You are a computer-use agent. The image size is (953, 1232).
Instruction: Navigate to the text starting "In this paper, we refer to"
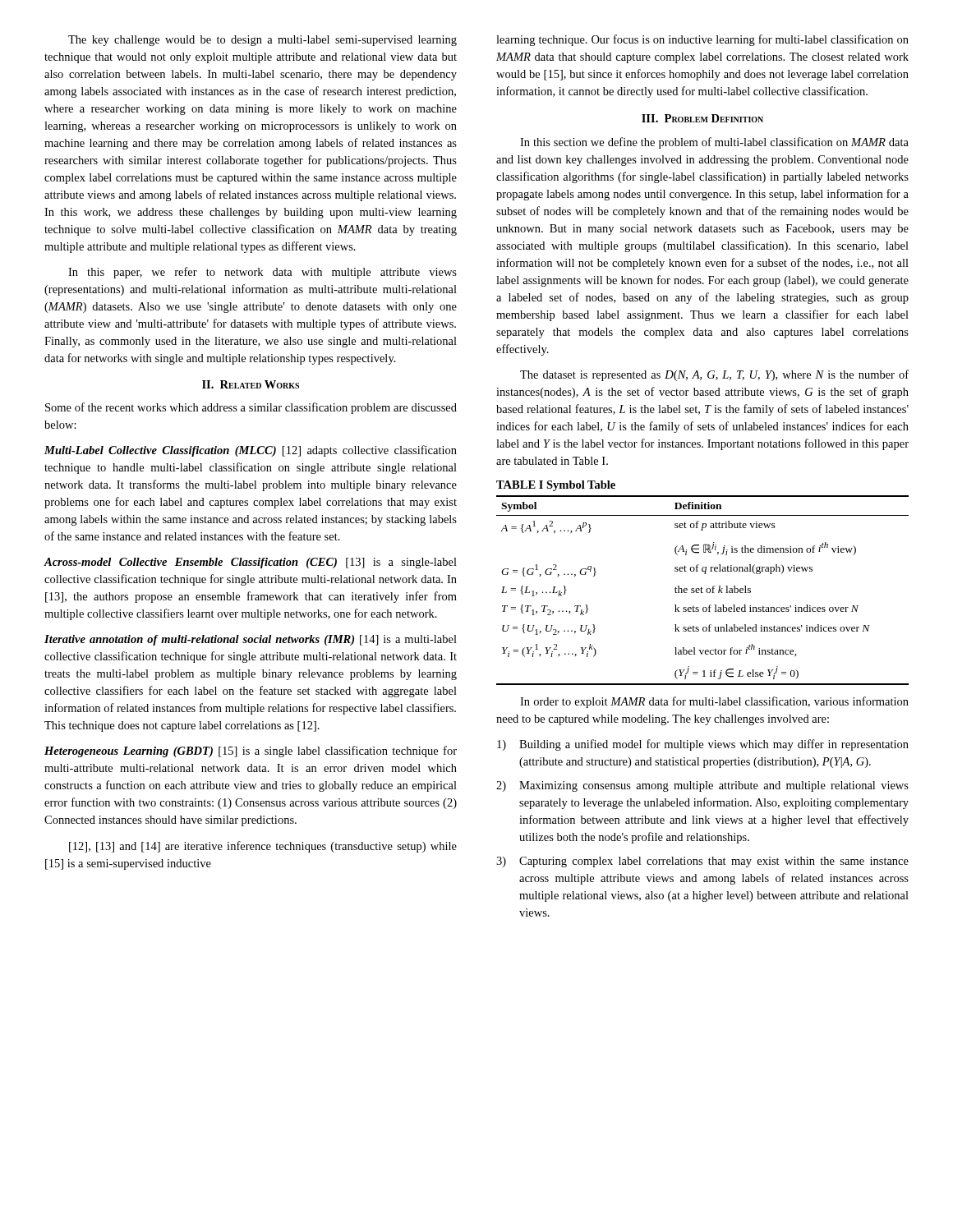[251, 316]
